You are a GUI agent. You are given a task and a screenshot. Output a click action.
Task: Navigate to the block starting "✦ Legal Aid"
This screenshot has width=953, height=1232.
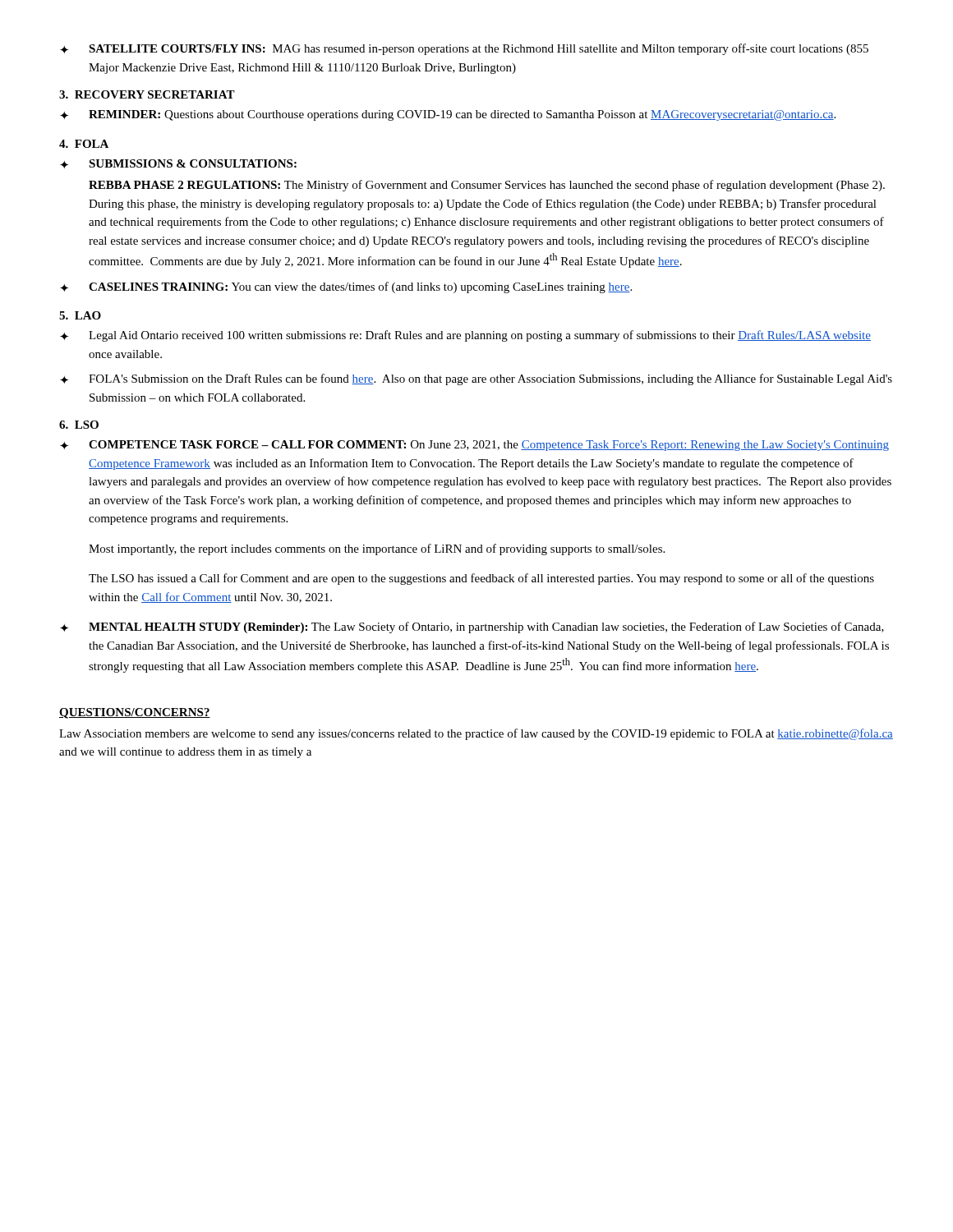(x=476, y=345)
